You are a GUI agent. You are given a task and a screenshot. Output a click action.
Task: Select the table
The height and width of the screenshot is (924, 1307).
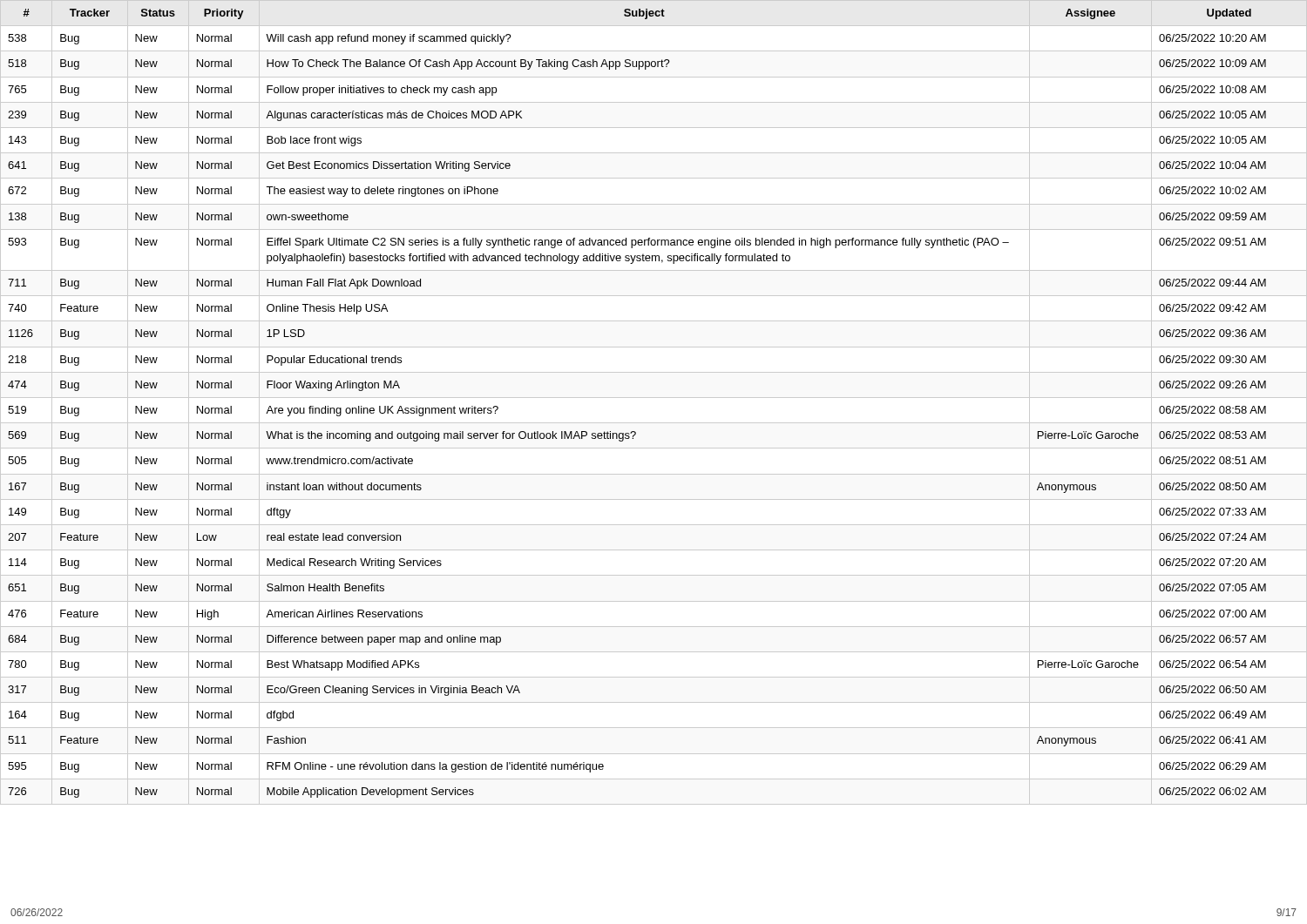(x=654, y=402)
